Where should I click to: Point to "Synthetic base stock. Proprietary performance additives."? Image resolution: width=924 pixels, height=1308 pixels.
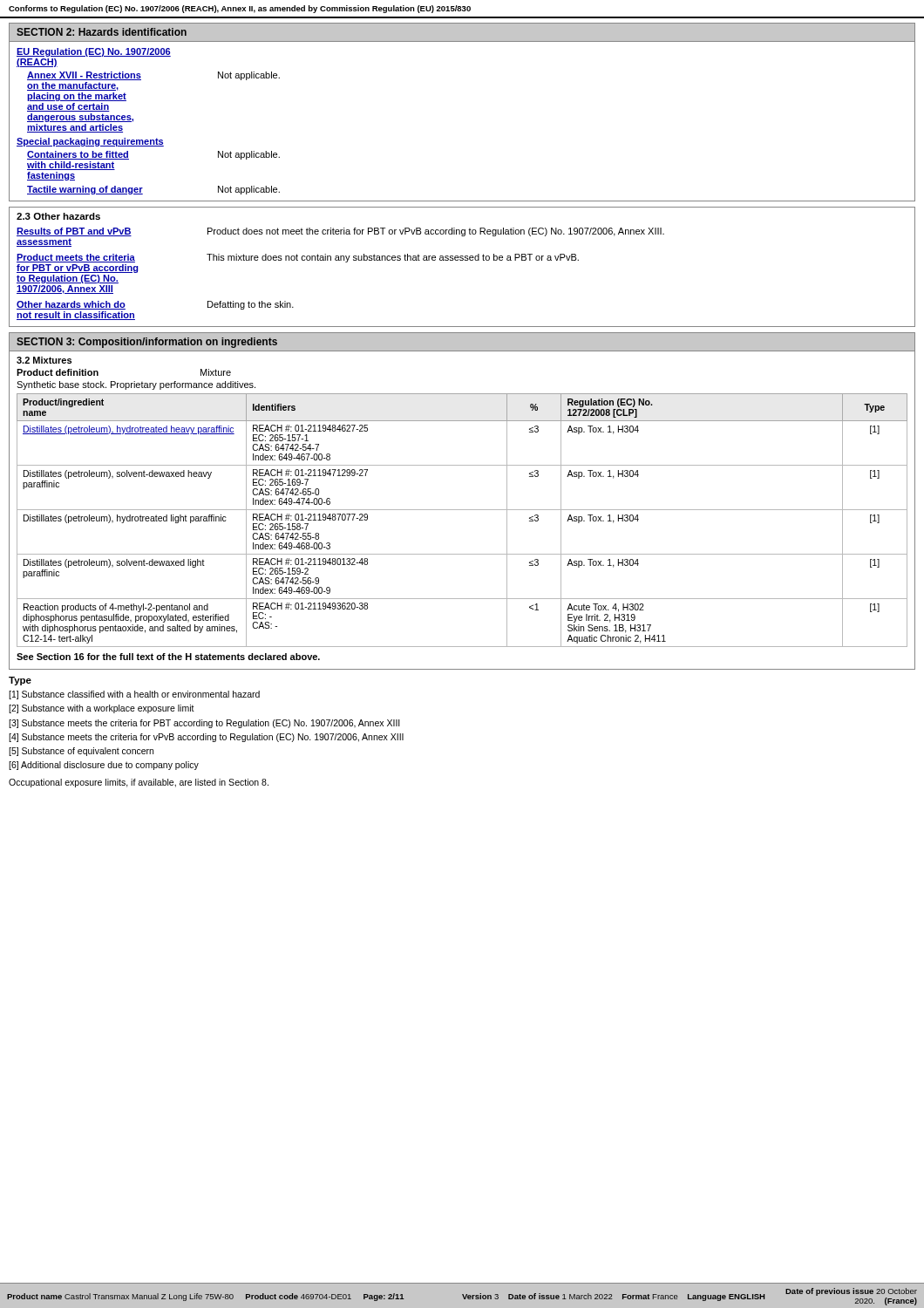click(136, 385)
